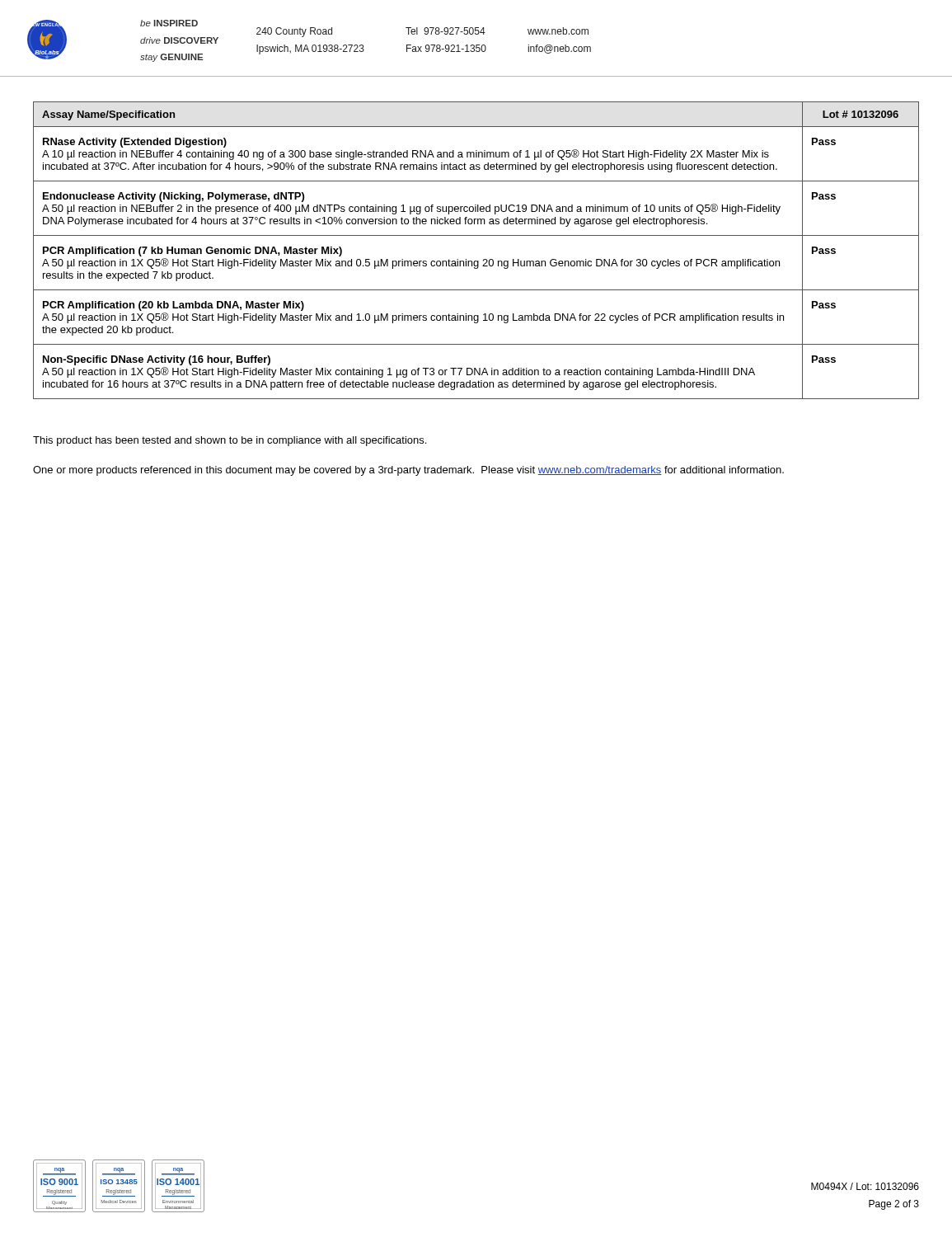Select the table

476,250
